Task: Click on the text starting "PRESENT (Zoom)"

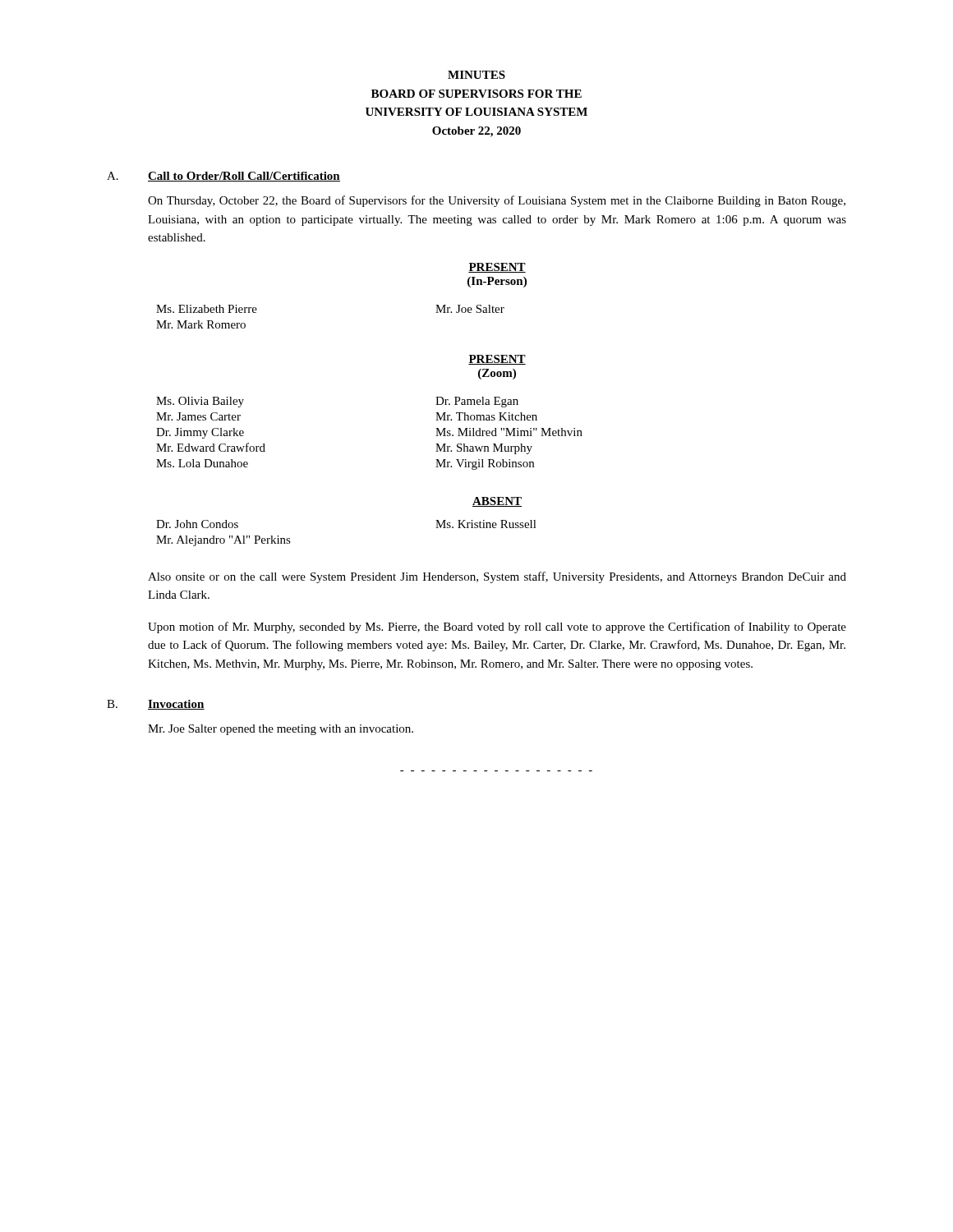Action: [x=497, y=366]
